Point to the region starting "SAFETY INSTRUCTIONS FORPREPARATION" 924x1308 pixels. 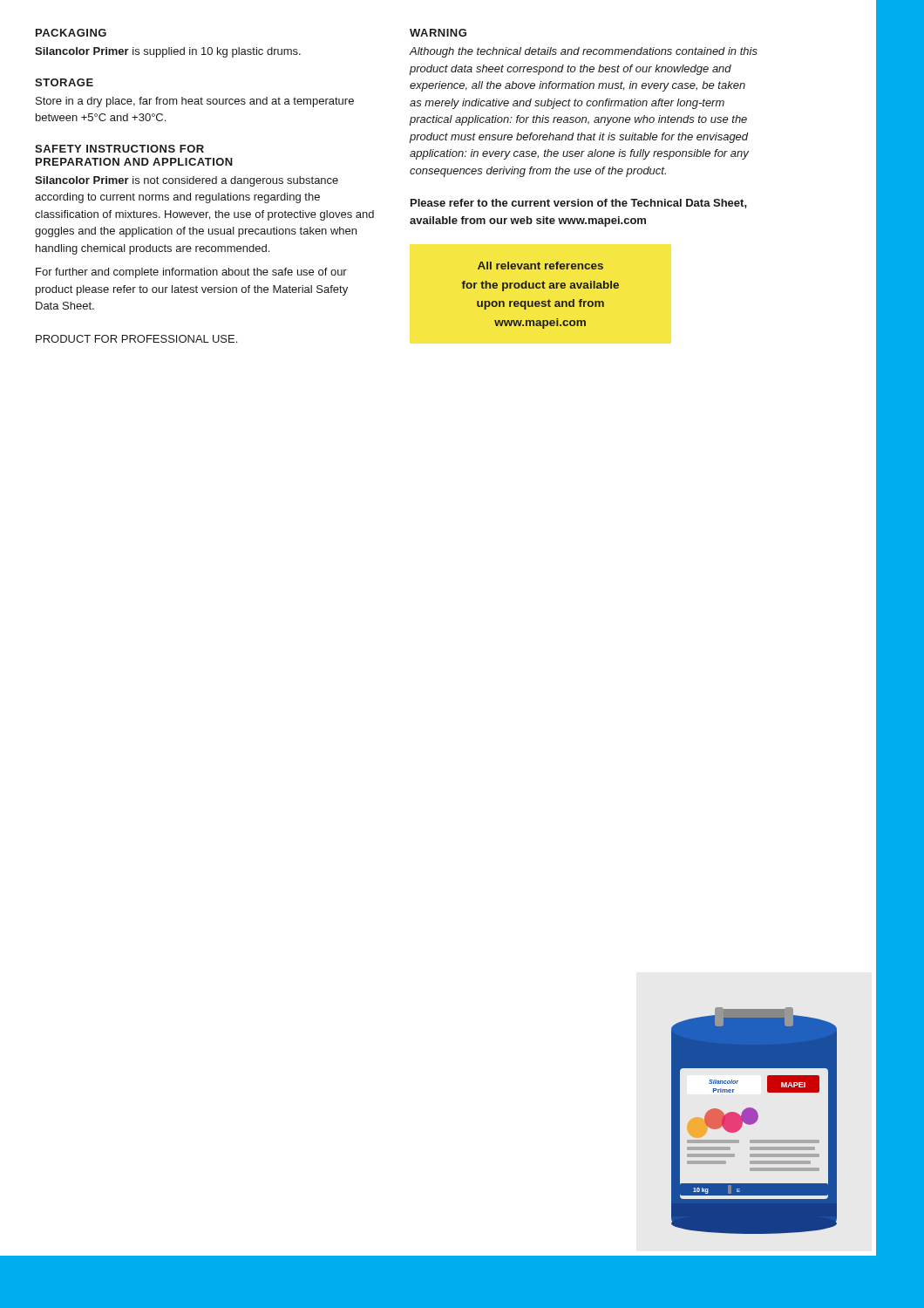click(x=134, y=155)
